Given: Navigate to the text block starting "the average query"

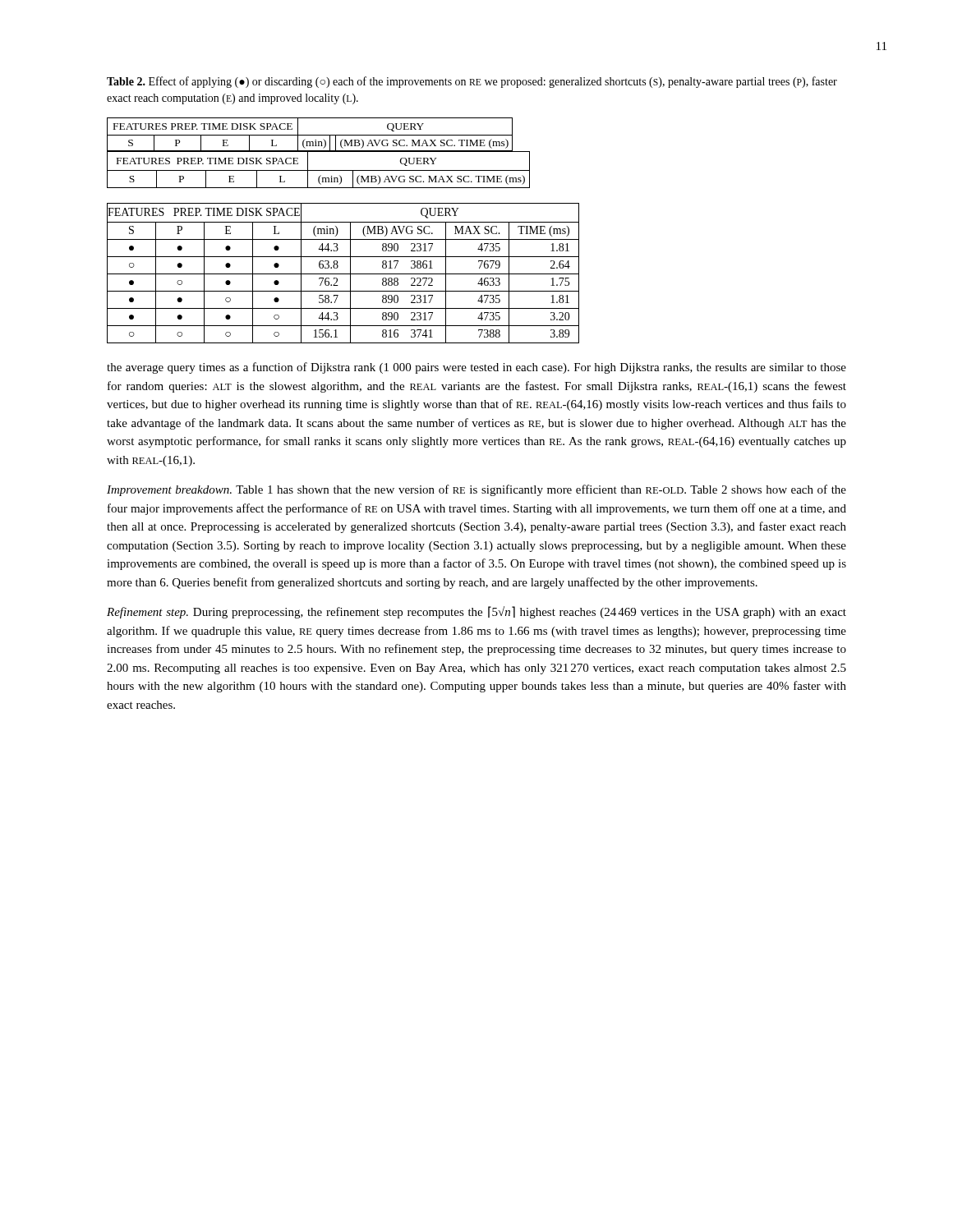Looking at the screenshot, I should pyautogui.click(x=476, y=414).
